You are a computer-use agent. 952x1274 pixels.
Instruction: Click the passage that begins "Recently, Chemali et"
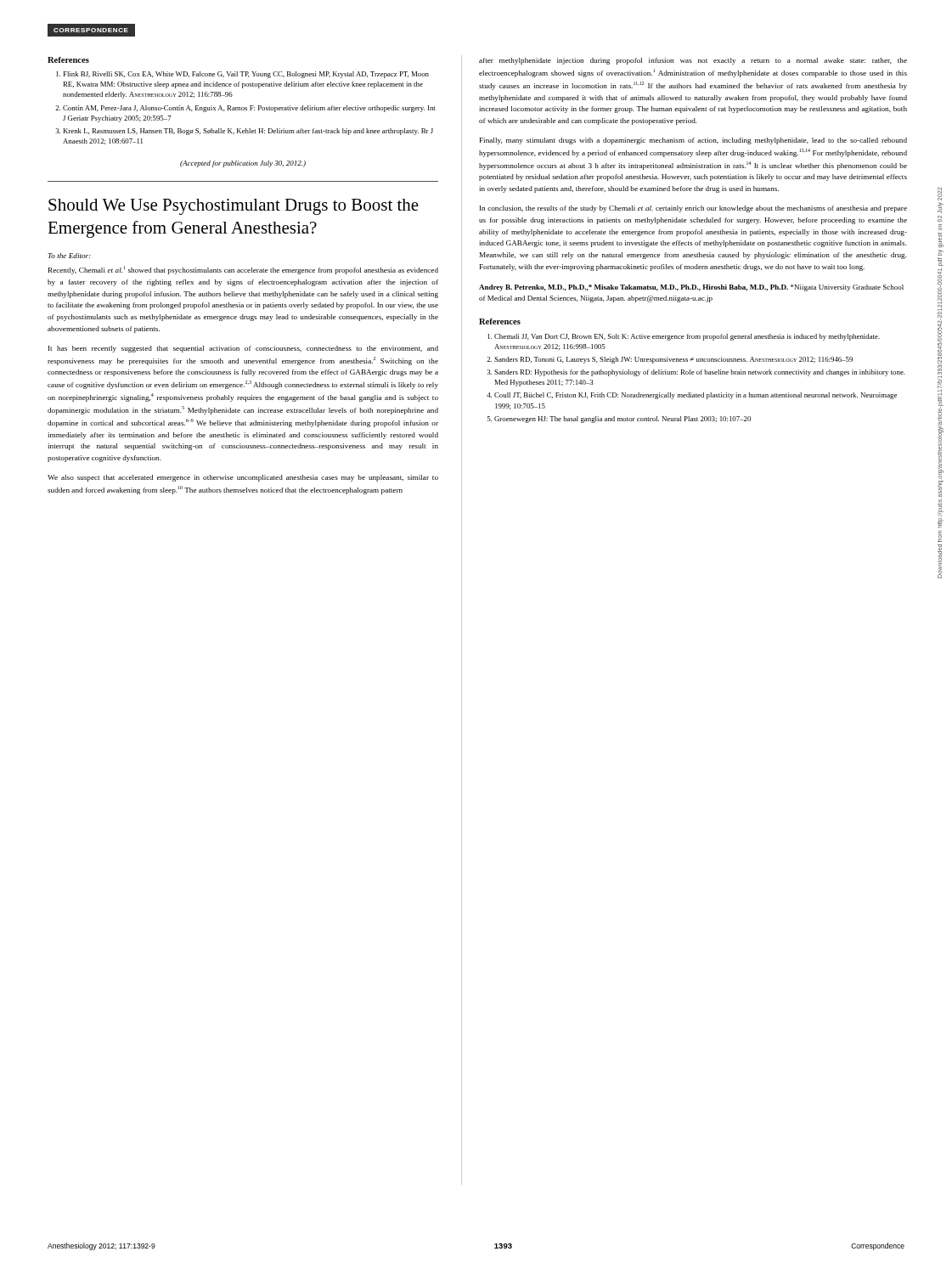(x=243, y=299)
